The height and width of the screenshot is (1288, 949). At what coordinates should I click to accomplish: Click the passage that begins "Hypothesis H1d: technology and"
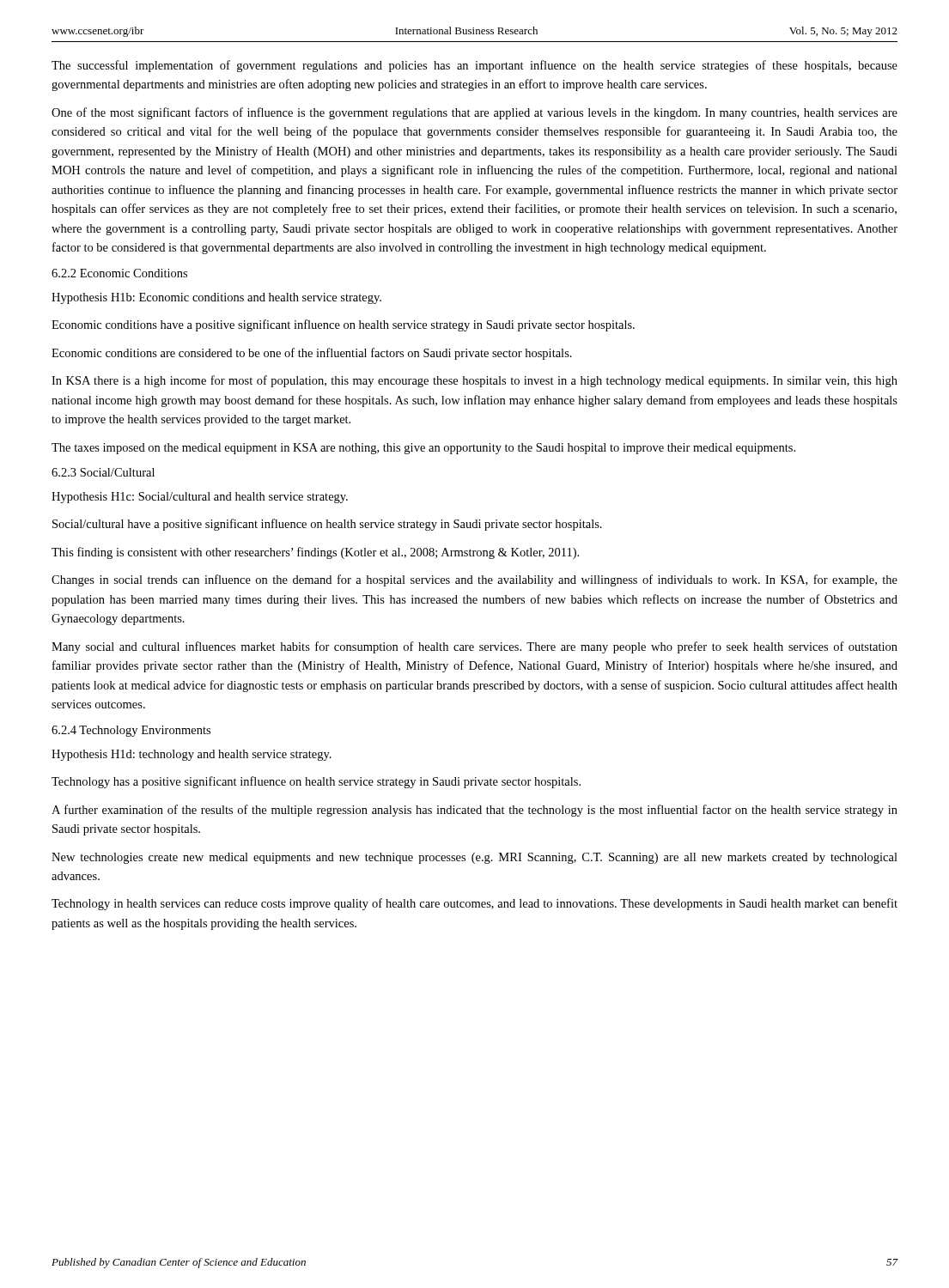pos(192,754)
